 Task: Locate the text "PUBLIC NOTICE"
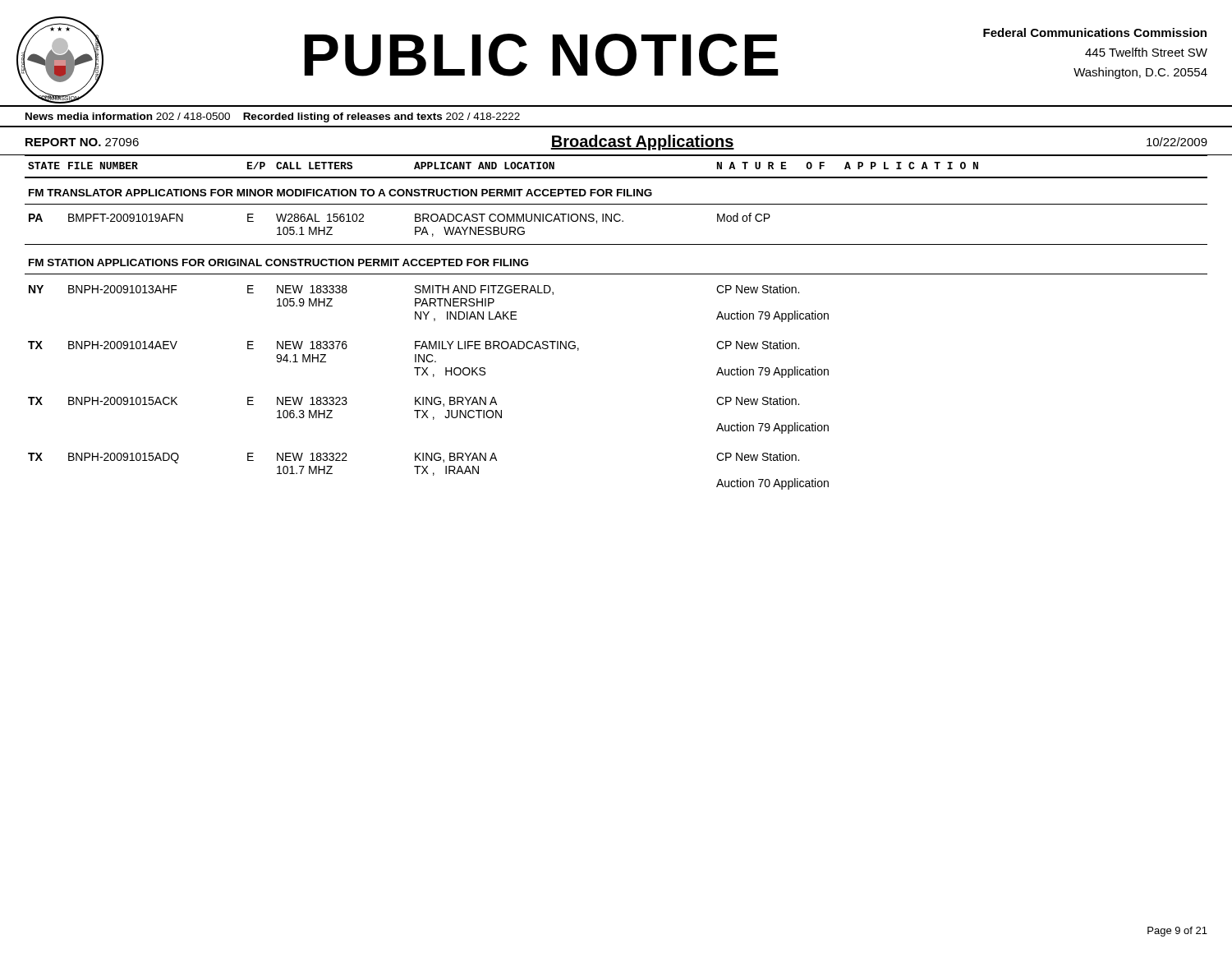[541, 55]
